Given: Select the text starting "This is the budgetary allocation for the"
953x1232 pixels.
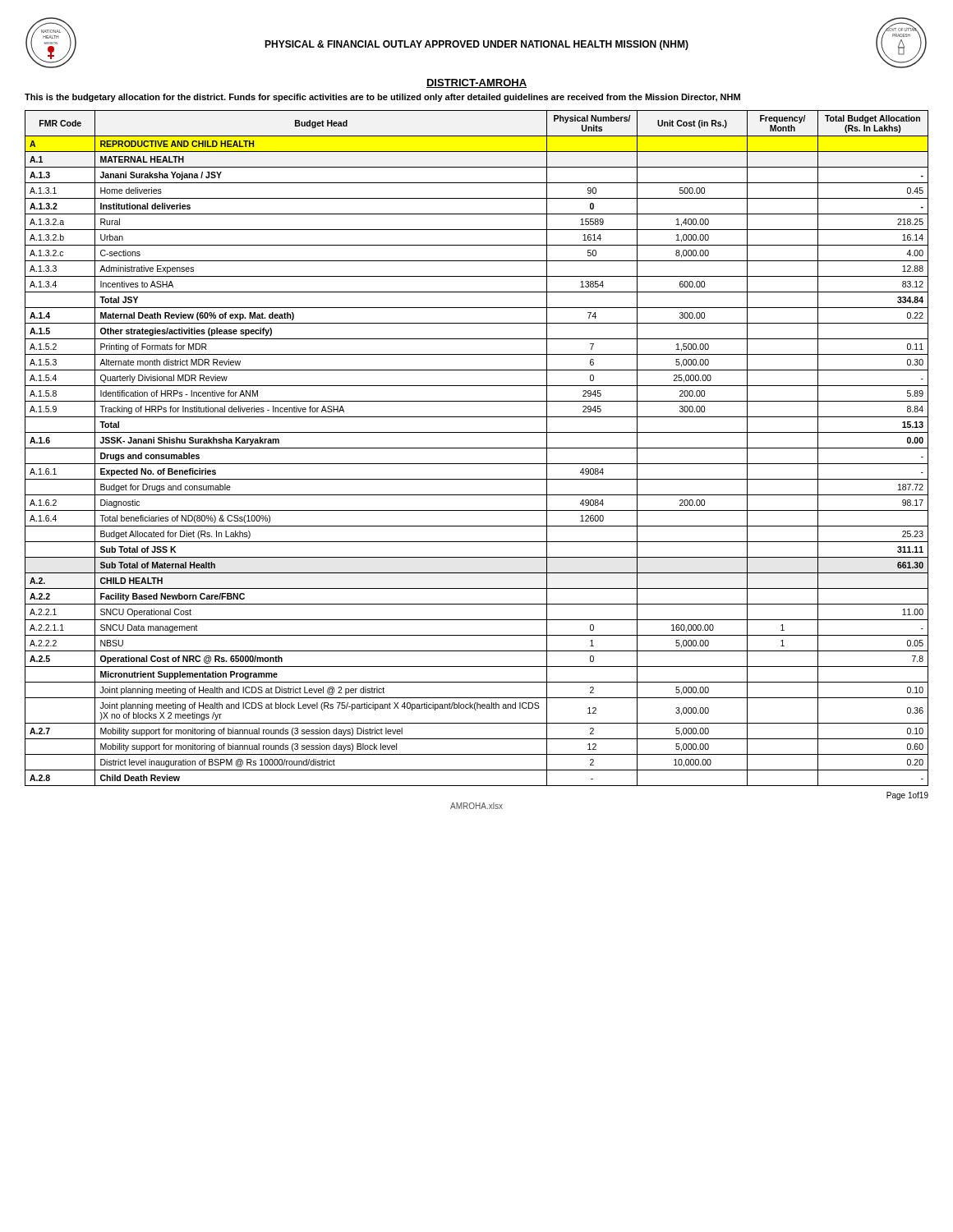Looking at the screenshot, I should point(383,97).
